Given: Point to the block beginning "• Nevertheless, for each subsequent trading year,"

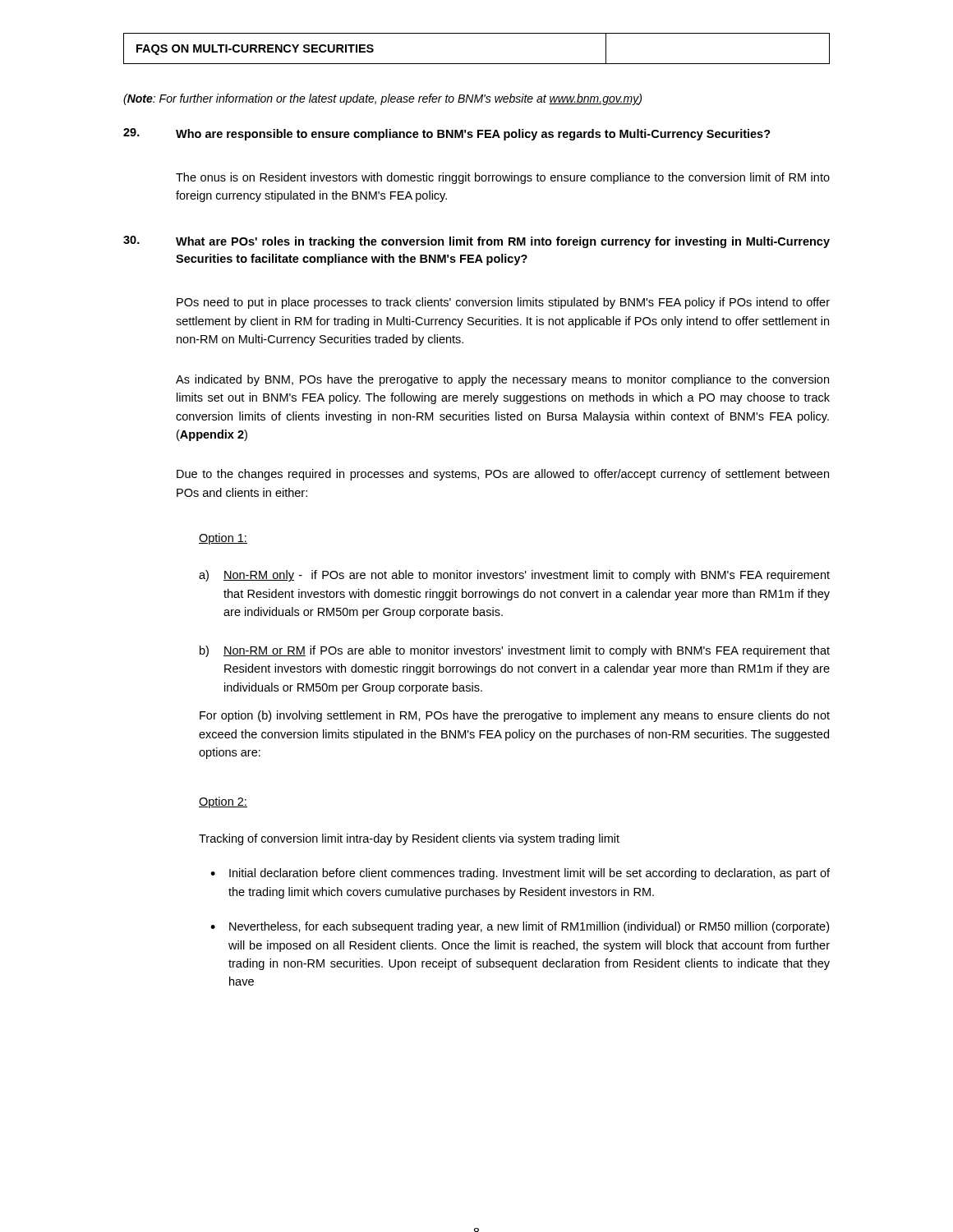Looking at the screenshot, I should click(x=476, y=958).
